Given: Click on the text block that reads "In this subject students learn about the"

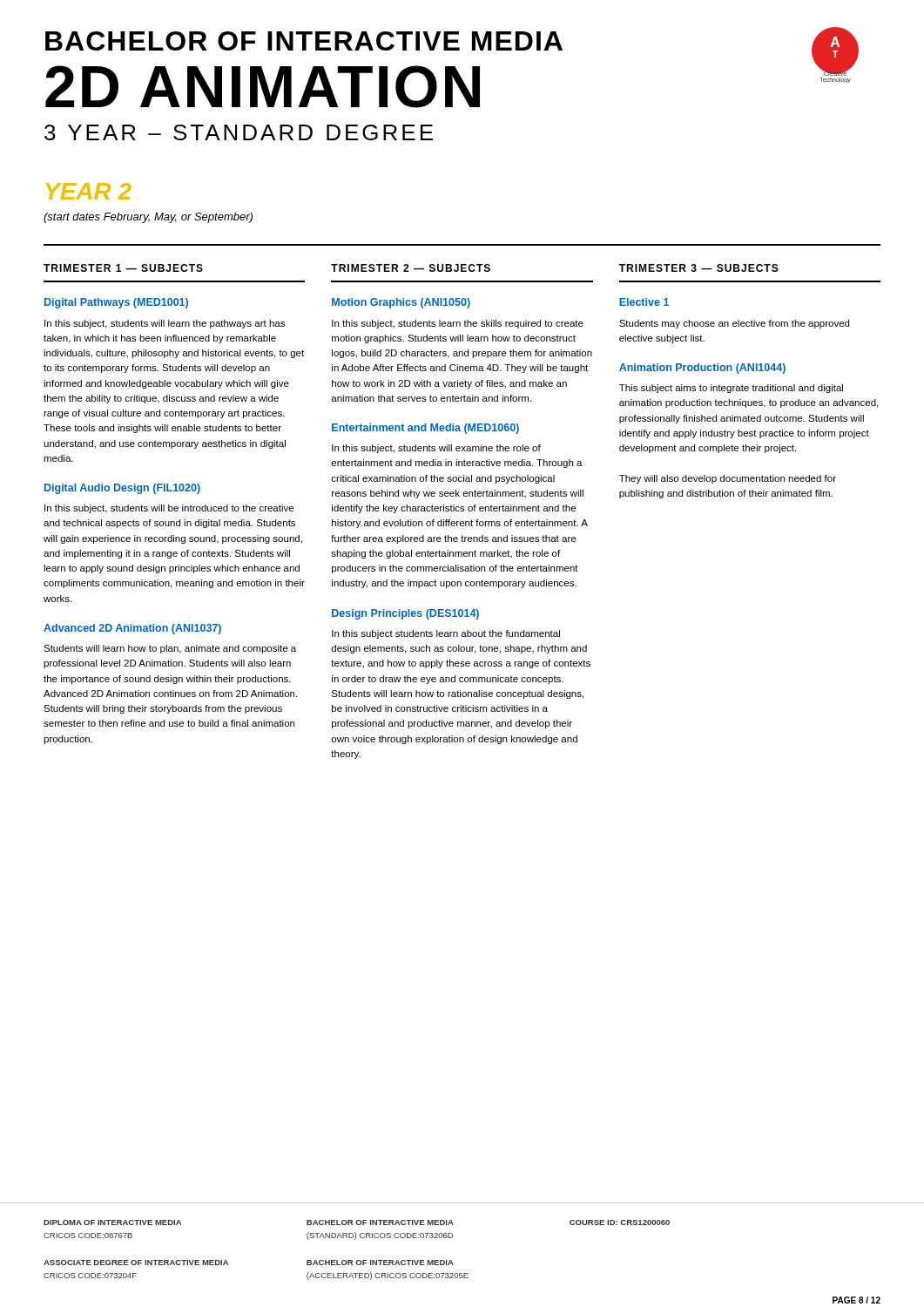Looking at the screenshot, I should tap(461, 693).
